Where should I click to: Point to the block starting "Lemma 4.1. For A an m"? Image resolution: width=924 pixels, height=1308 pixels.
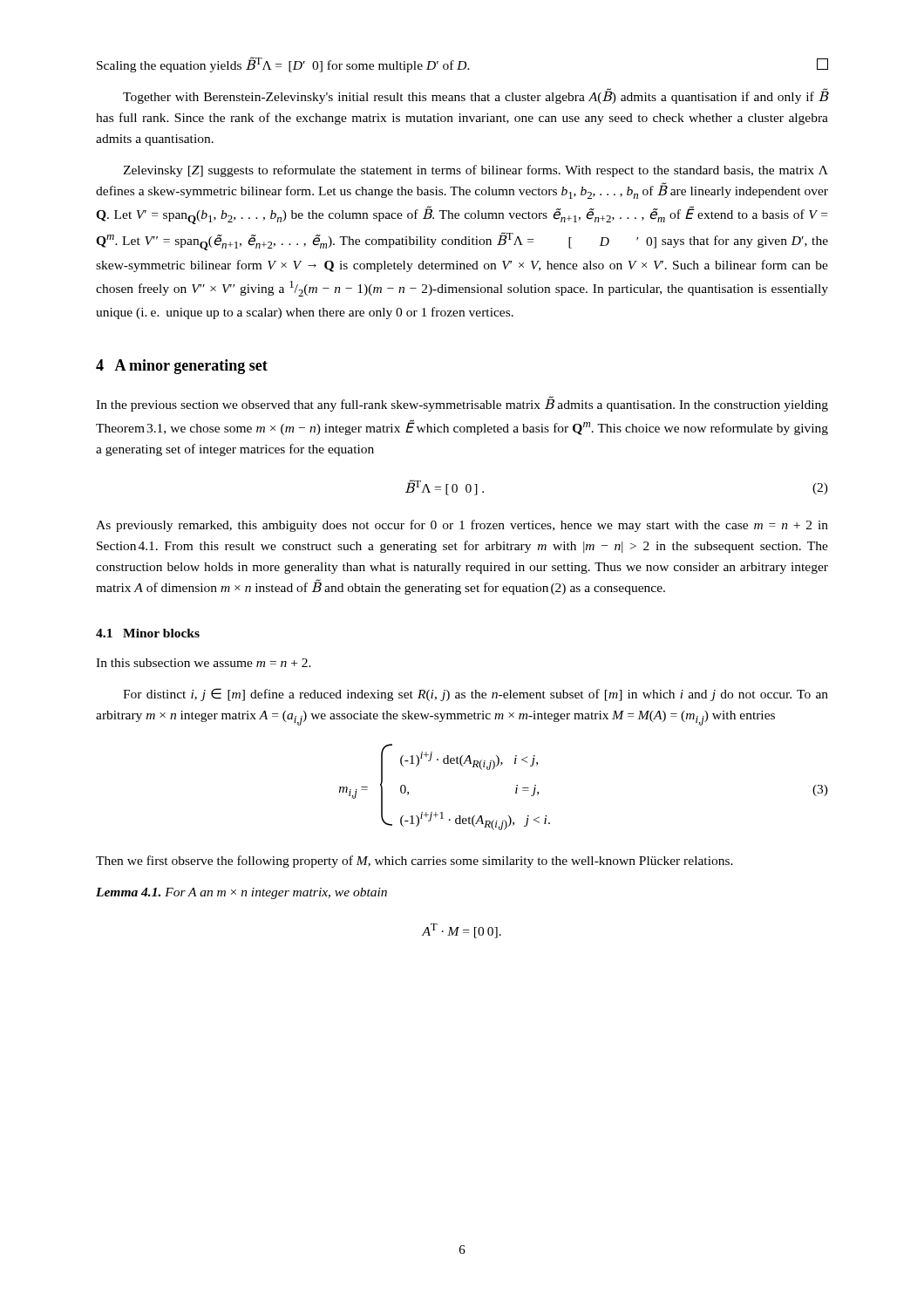[241, 893]
